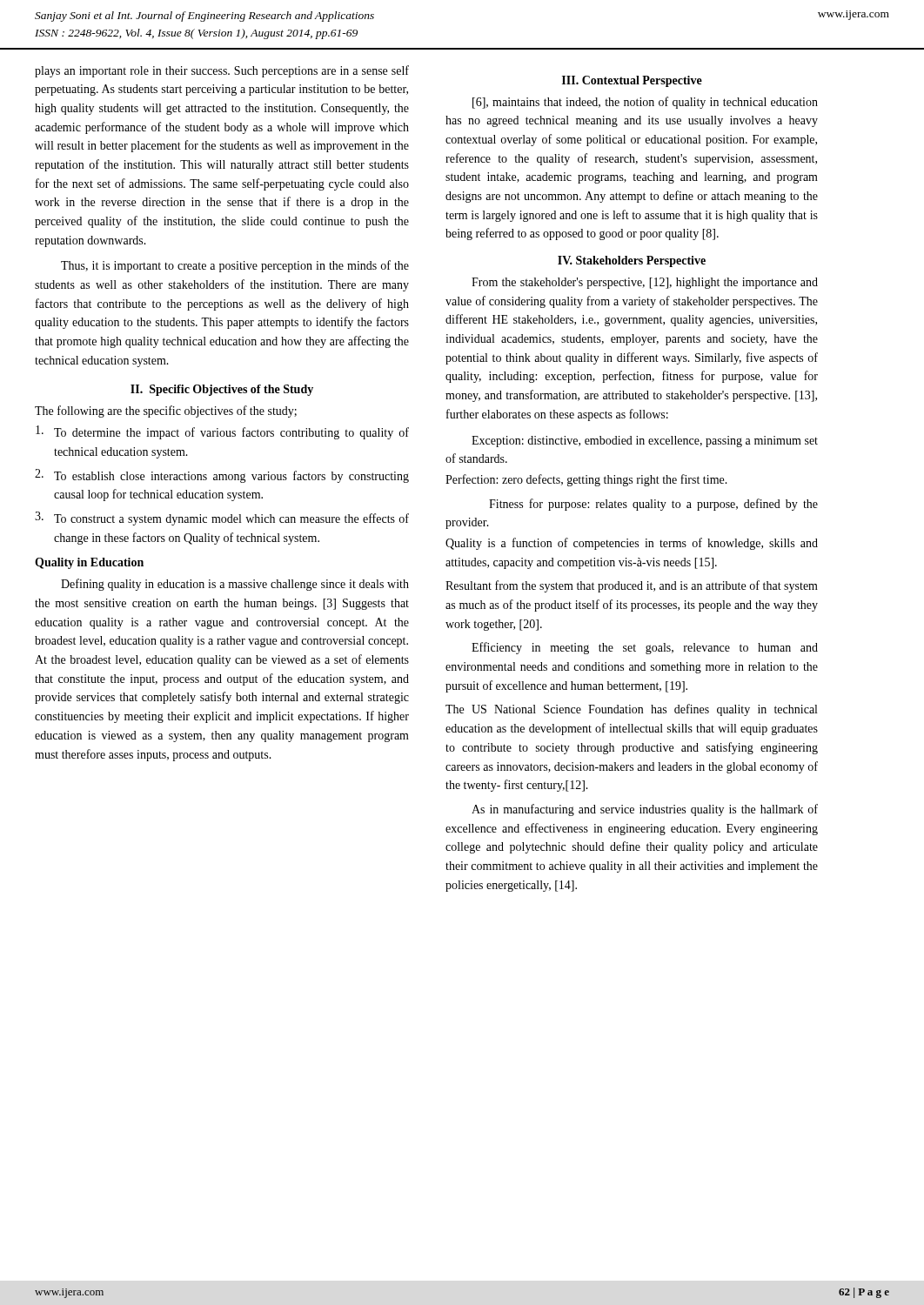Navigate to the element starting "III. Contextual Perspective"
The width and height of the screenshot is (924, 1305).
point(632,80)
